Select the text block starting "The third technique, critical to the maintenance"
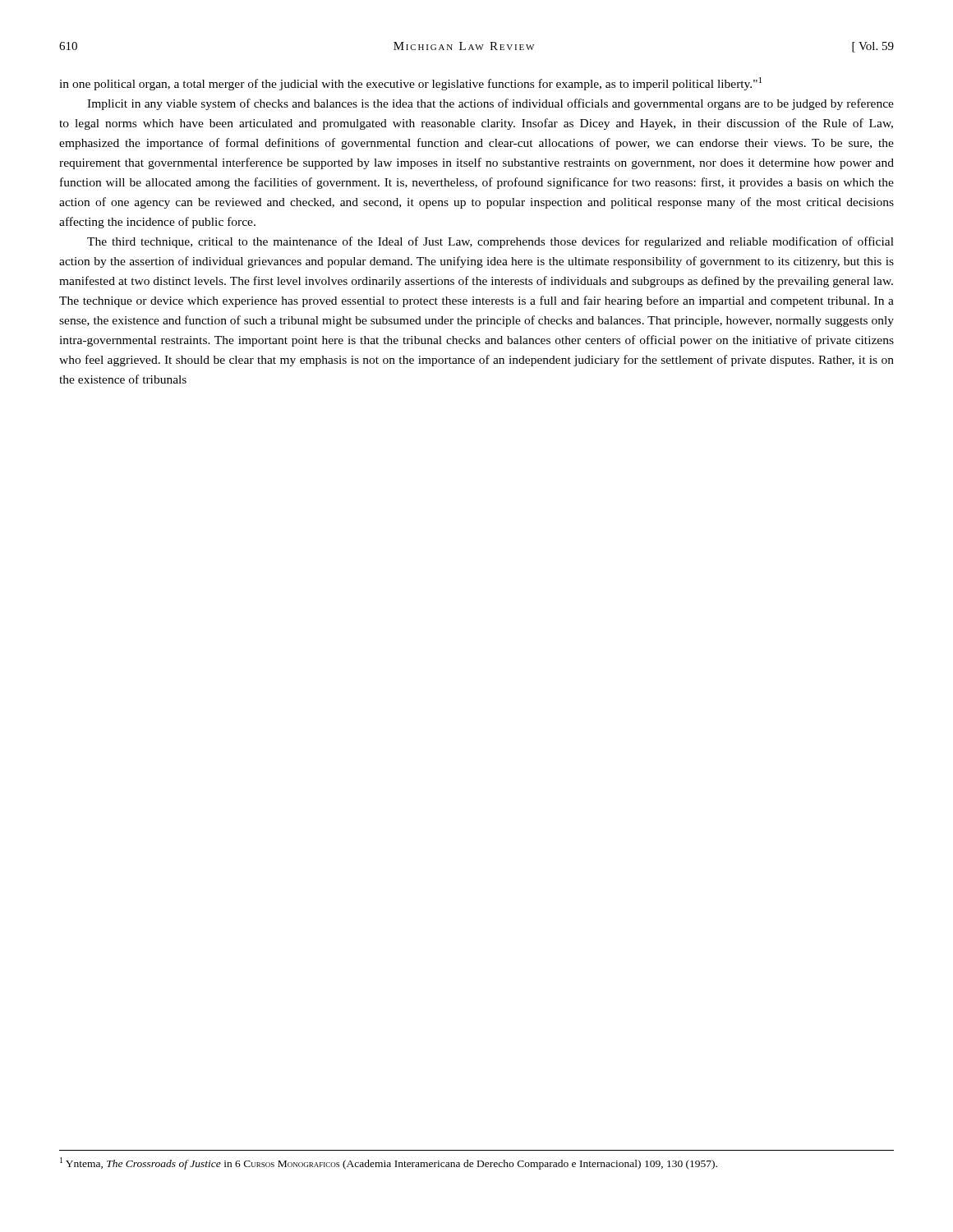Screen dimensions: 1232x953 476,311
